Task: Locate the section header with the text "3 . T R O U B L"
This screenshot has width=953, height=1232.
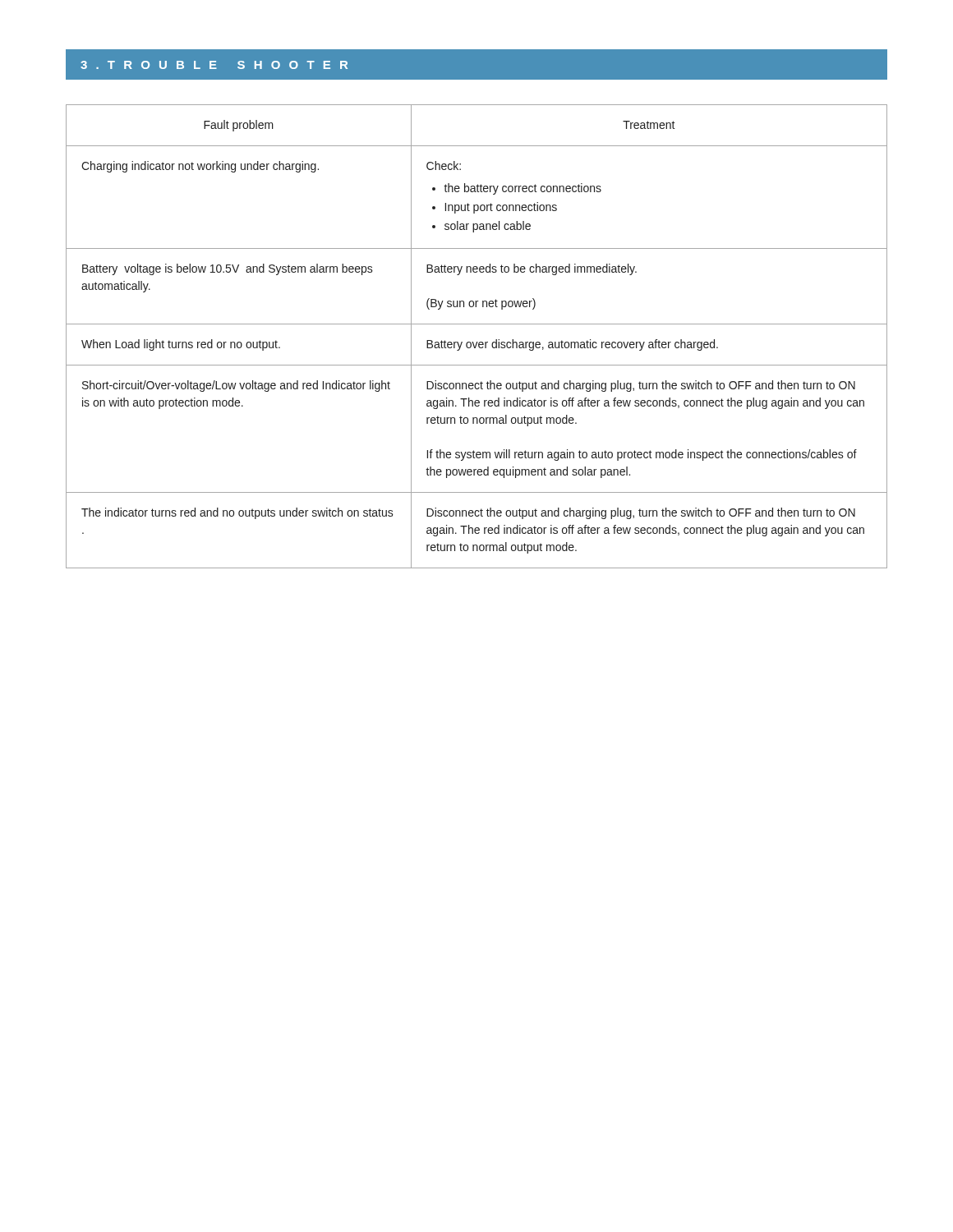Action: pos(216,64)
